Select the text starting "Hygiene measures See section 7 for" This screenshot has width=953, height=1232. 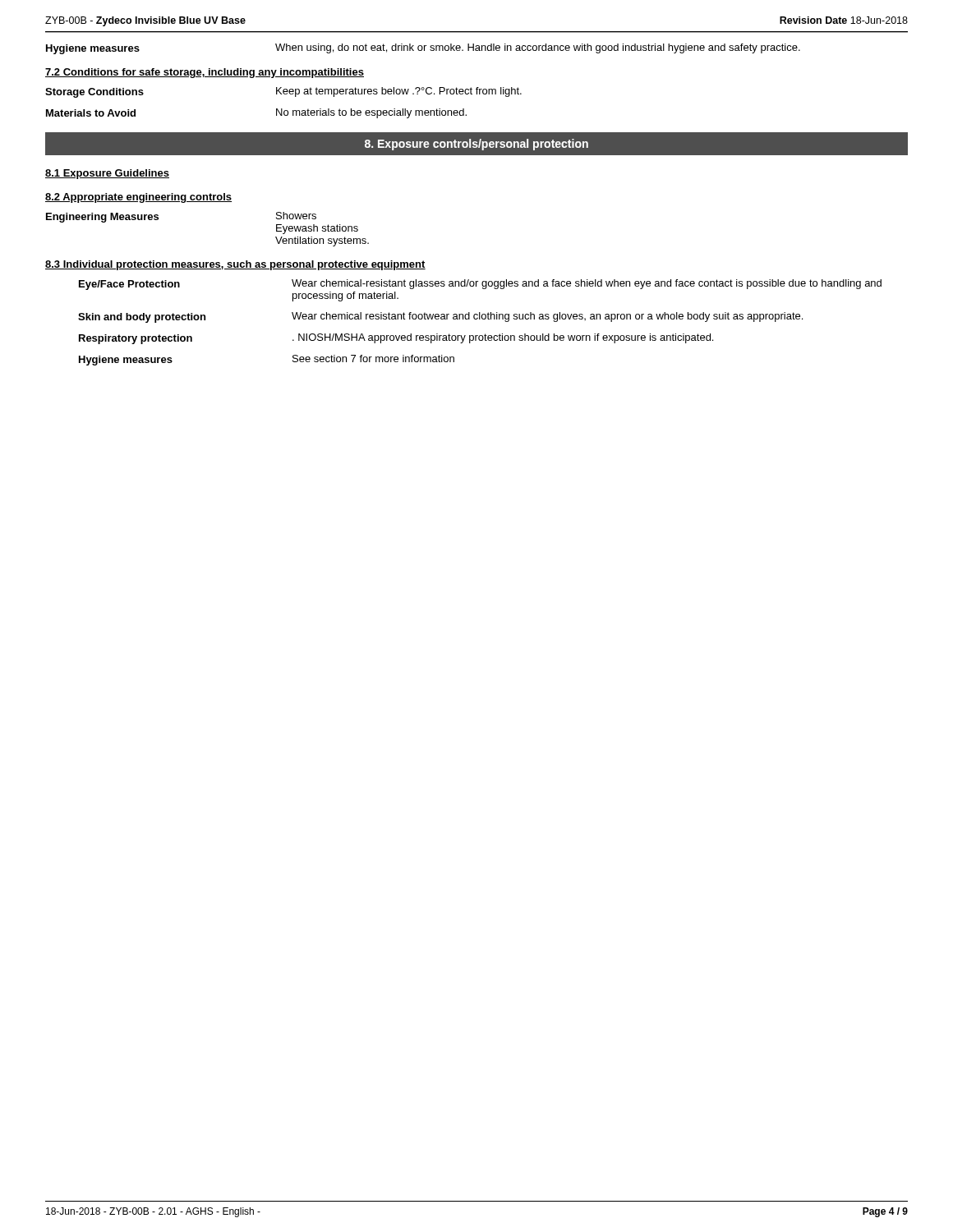(x=127, y=360)
